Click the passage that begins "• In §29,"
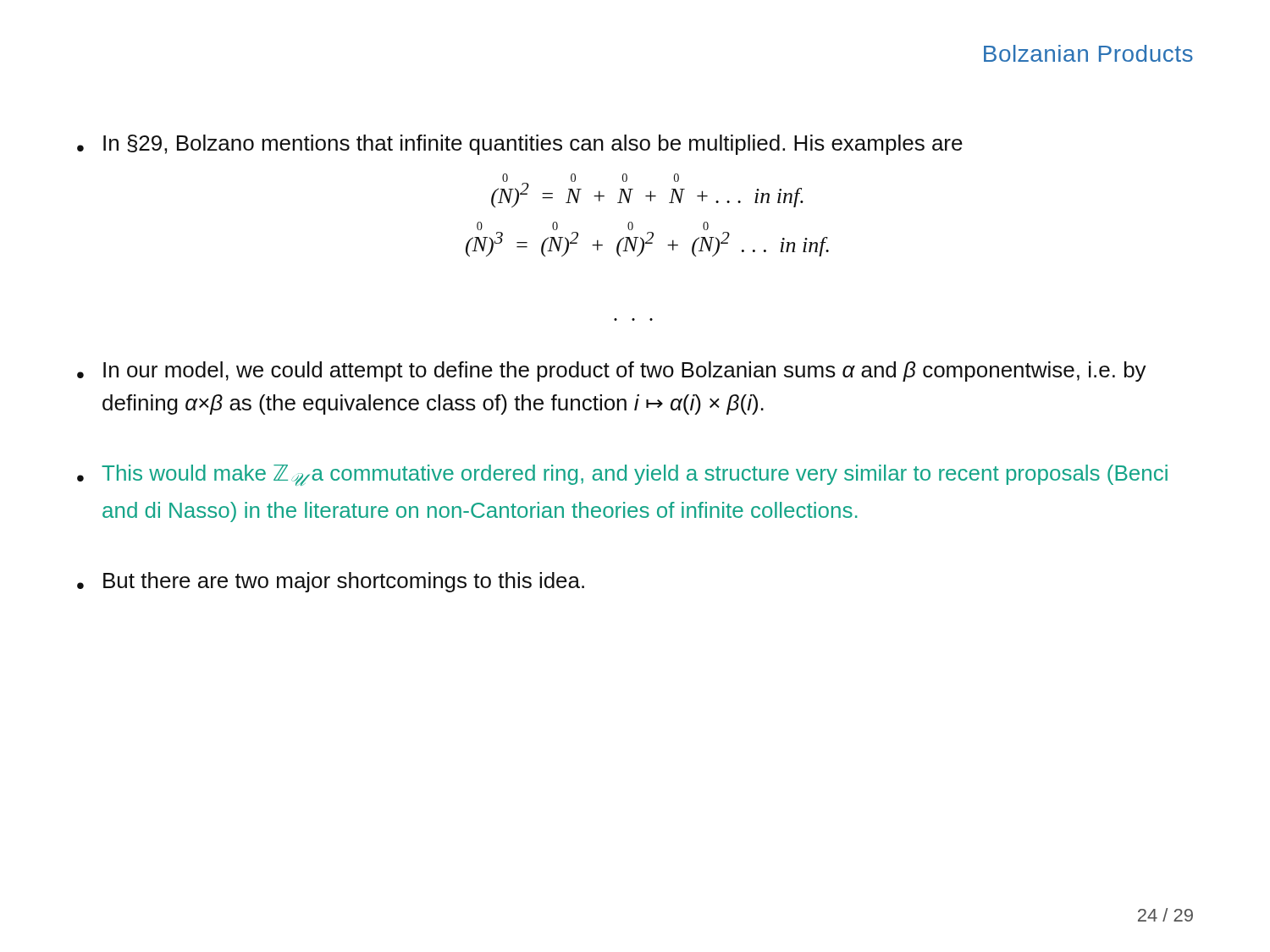 coord(635,198)
